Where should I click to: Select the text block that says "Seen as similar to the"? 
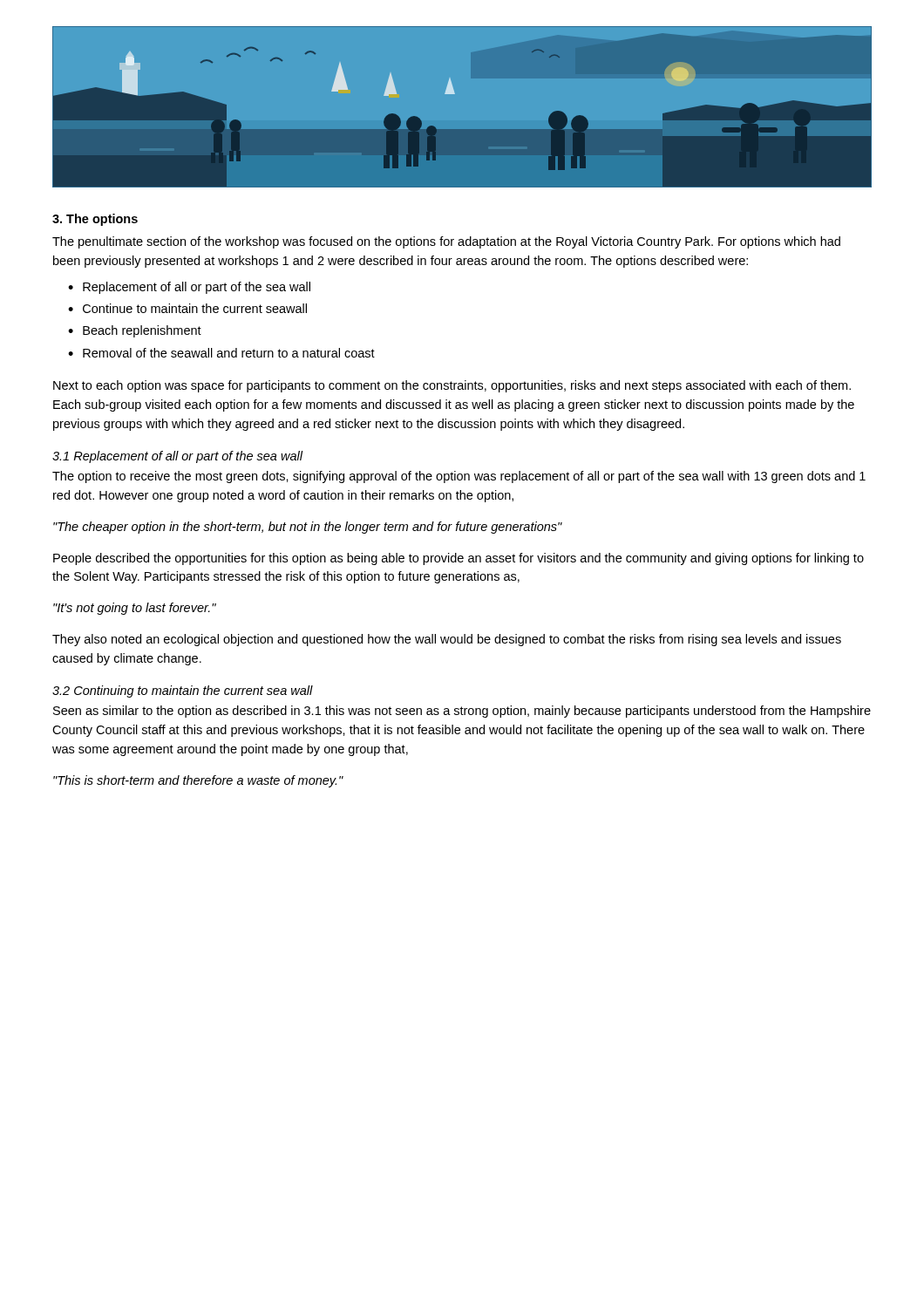[462, 730]
